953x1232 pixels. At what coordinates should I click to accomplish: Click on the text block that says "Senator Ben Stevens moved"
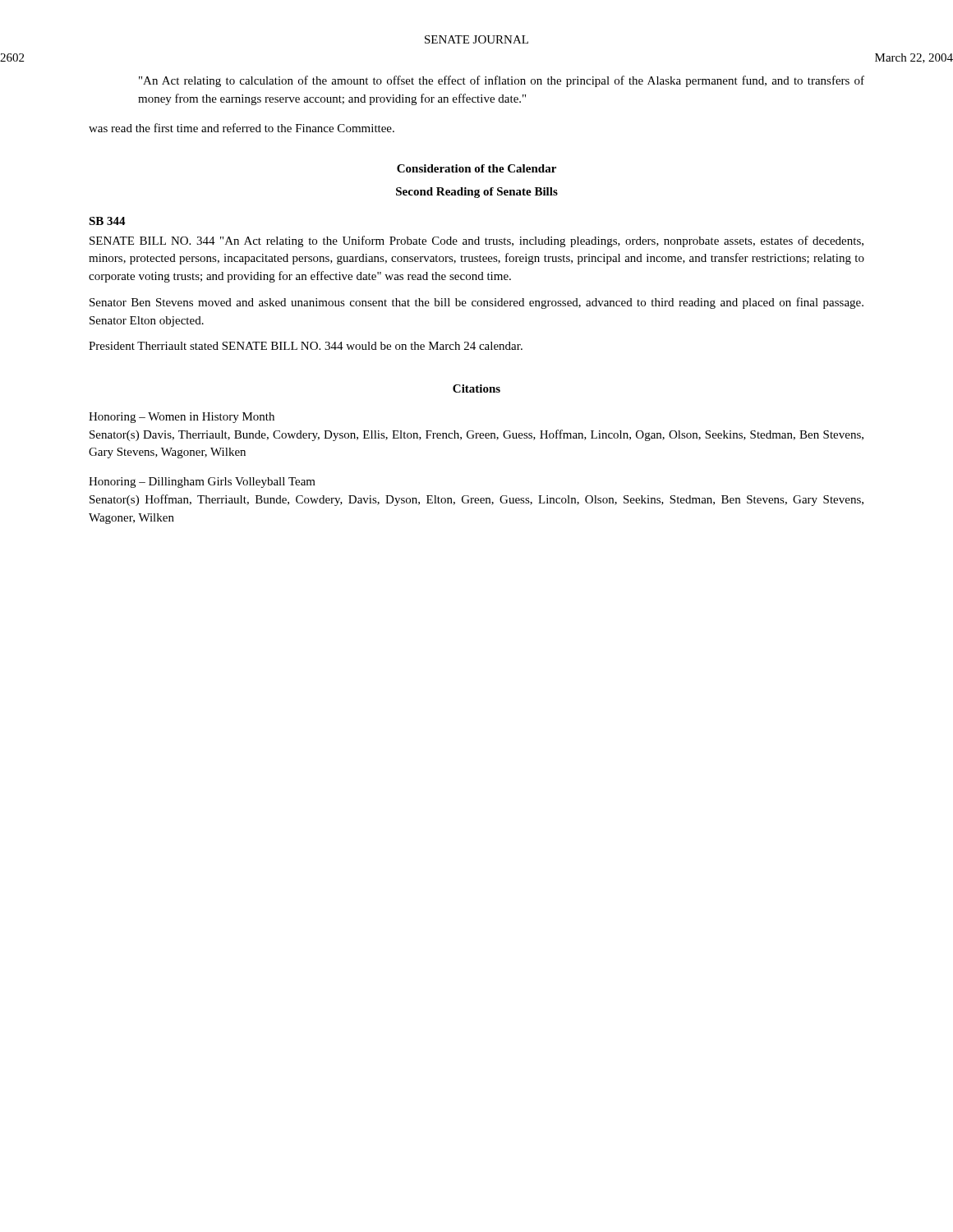(476, 311)
